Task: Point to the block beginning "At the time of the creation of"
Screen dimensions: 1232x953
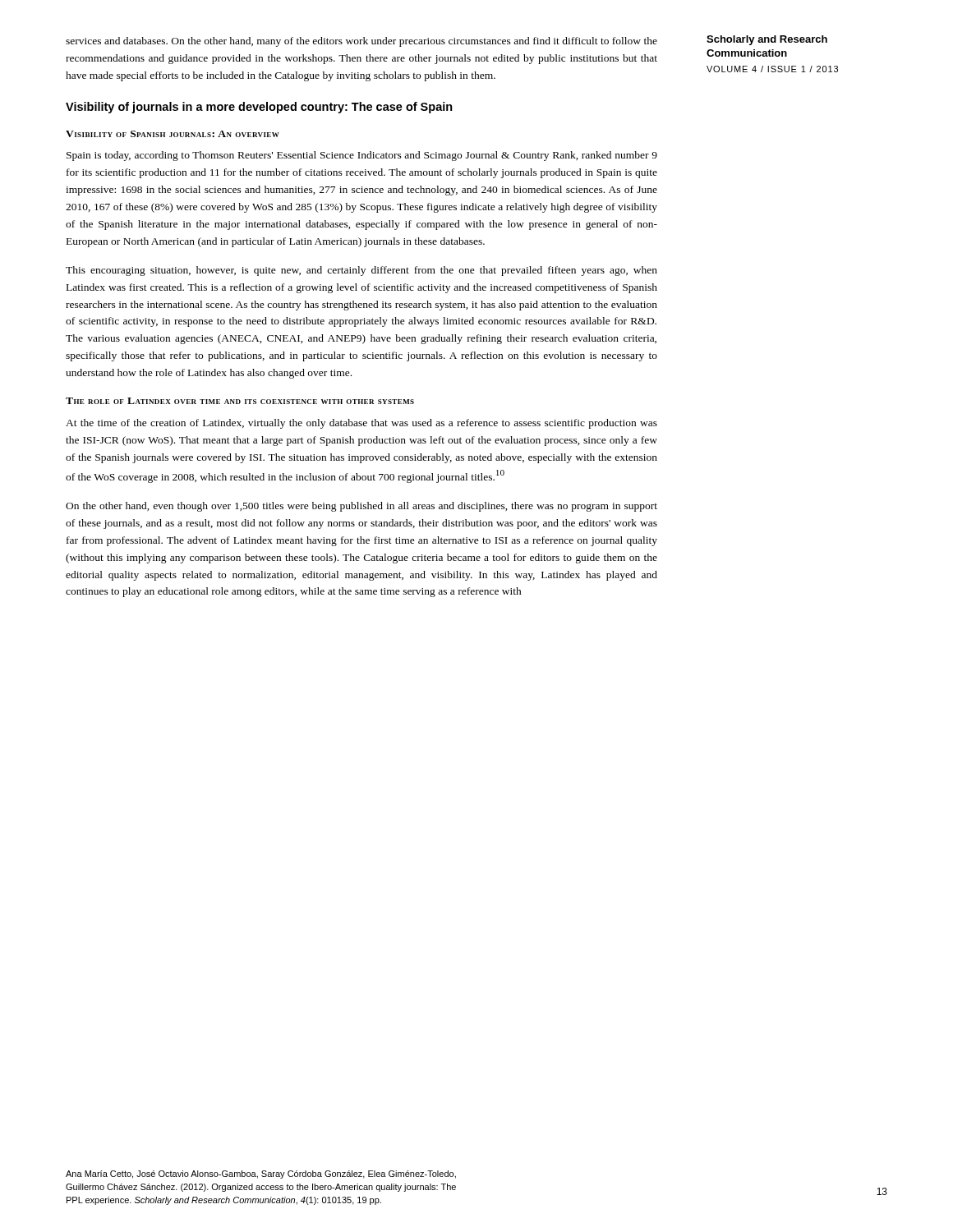Action: pos(362,450)
